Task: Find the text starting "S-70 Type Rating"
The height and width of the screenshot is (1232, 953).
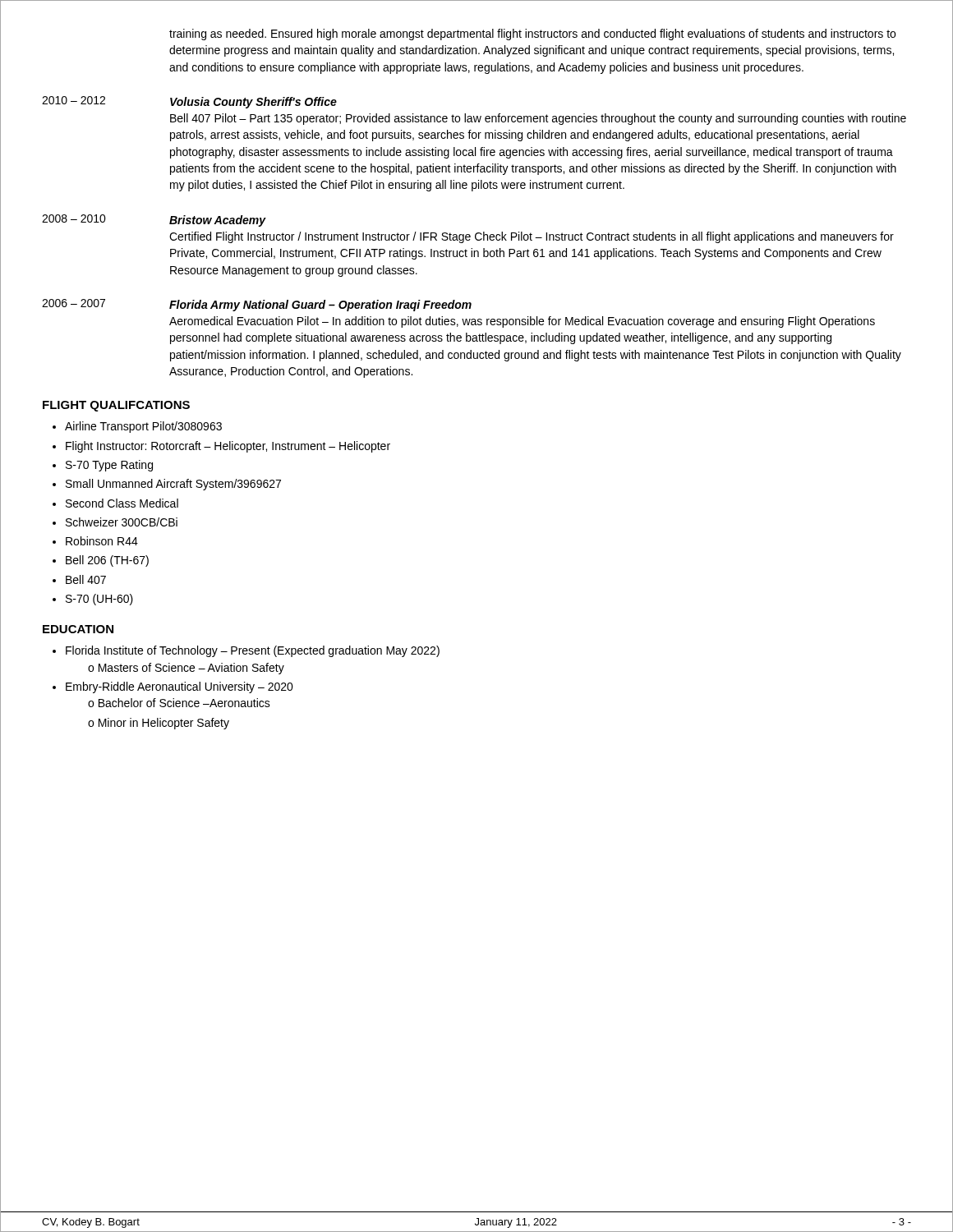Action: pyautogui.click(x=109, y=465)
